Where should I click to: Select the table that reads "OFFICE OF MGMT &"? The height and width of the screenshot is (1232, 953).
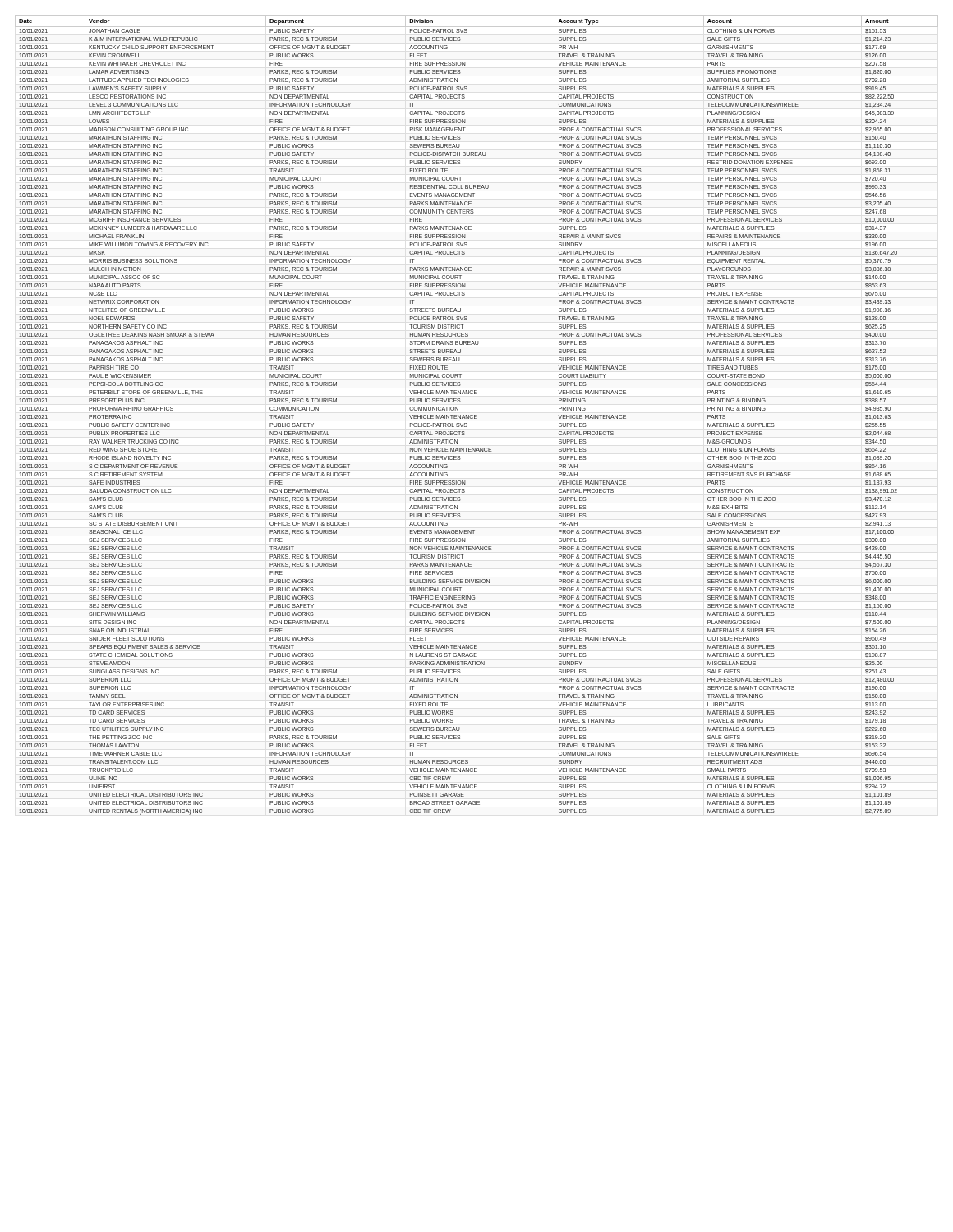(x=476, y=415)
